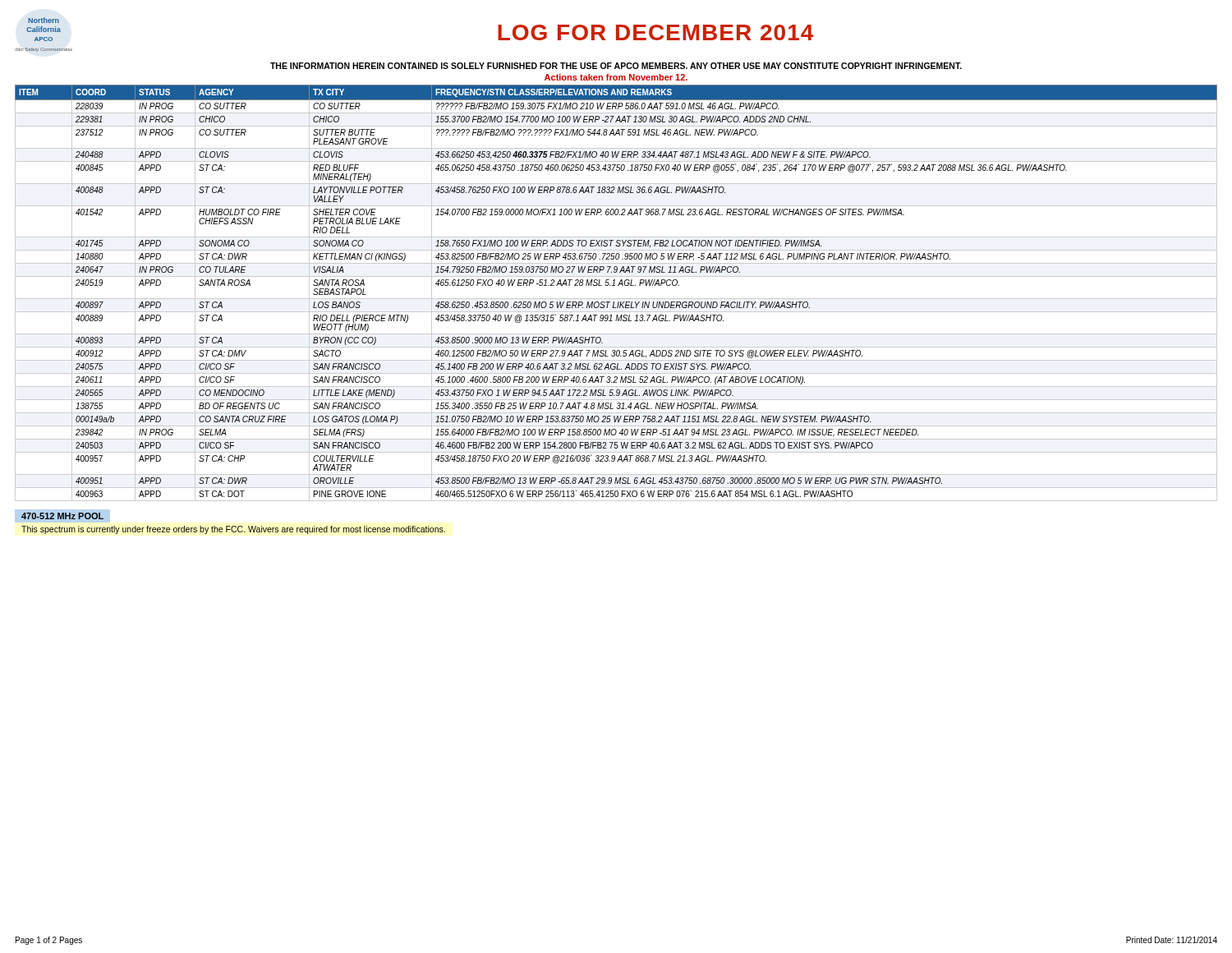Point to the element starting "LOG FOR DECEMBER 2014"

[x=655, y=32]
